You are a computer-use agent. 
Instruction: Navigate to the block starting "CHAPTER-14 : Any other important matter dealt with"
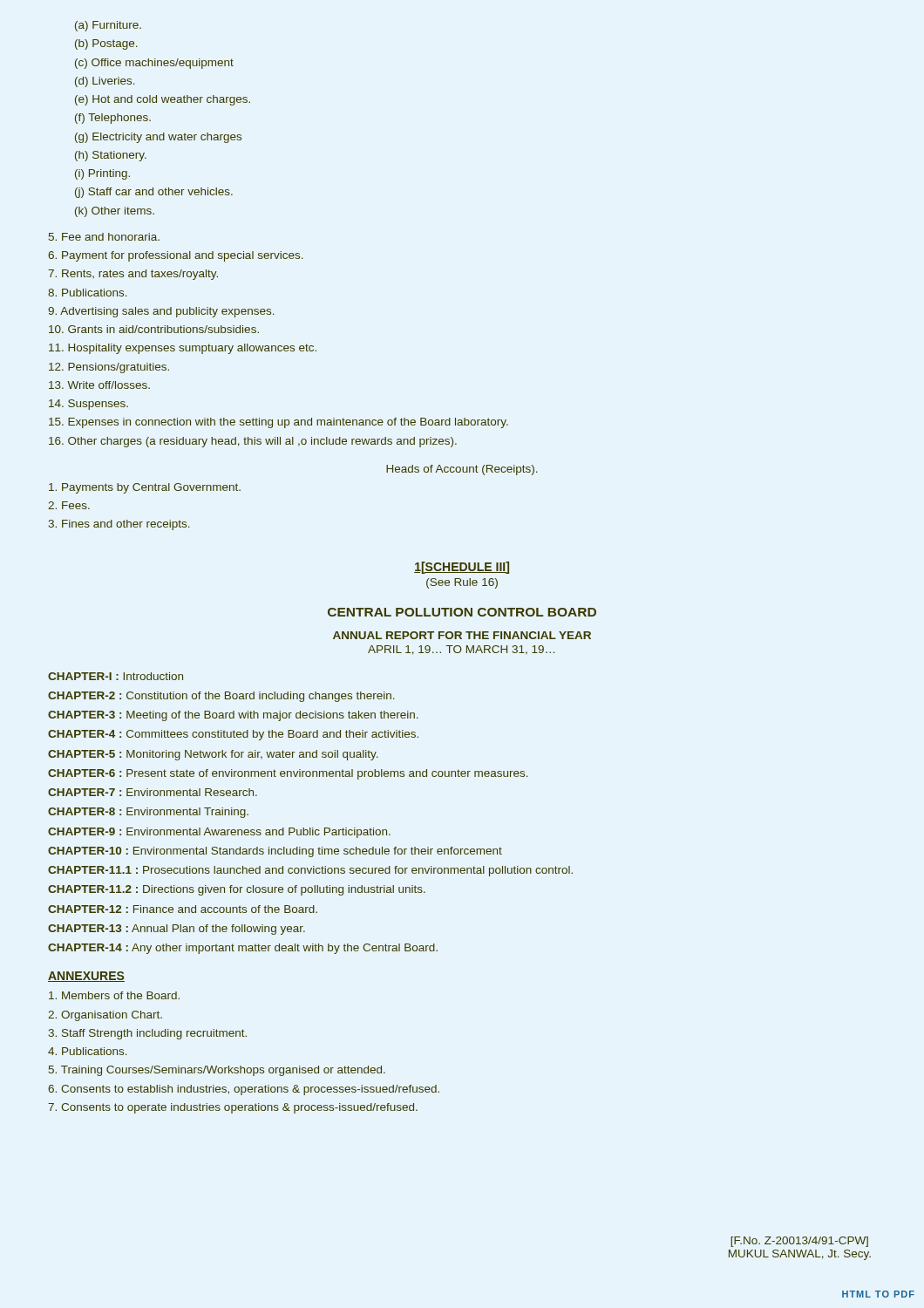click(243, 947)
